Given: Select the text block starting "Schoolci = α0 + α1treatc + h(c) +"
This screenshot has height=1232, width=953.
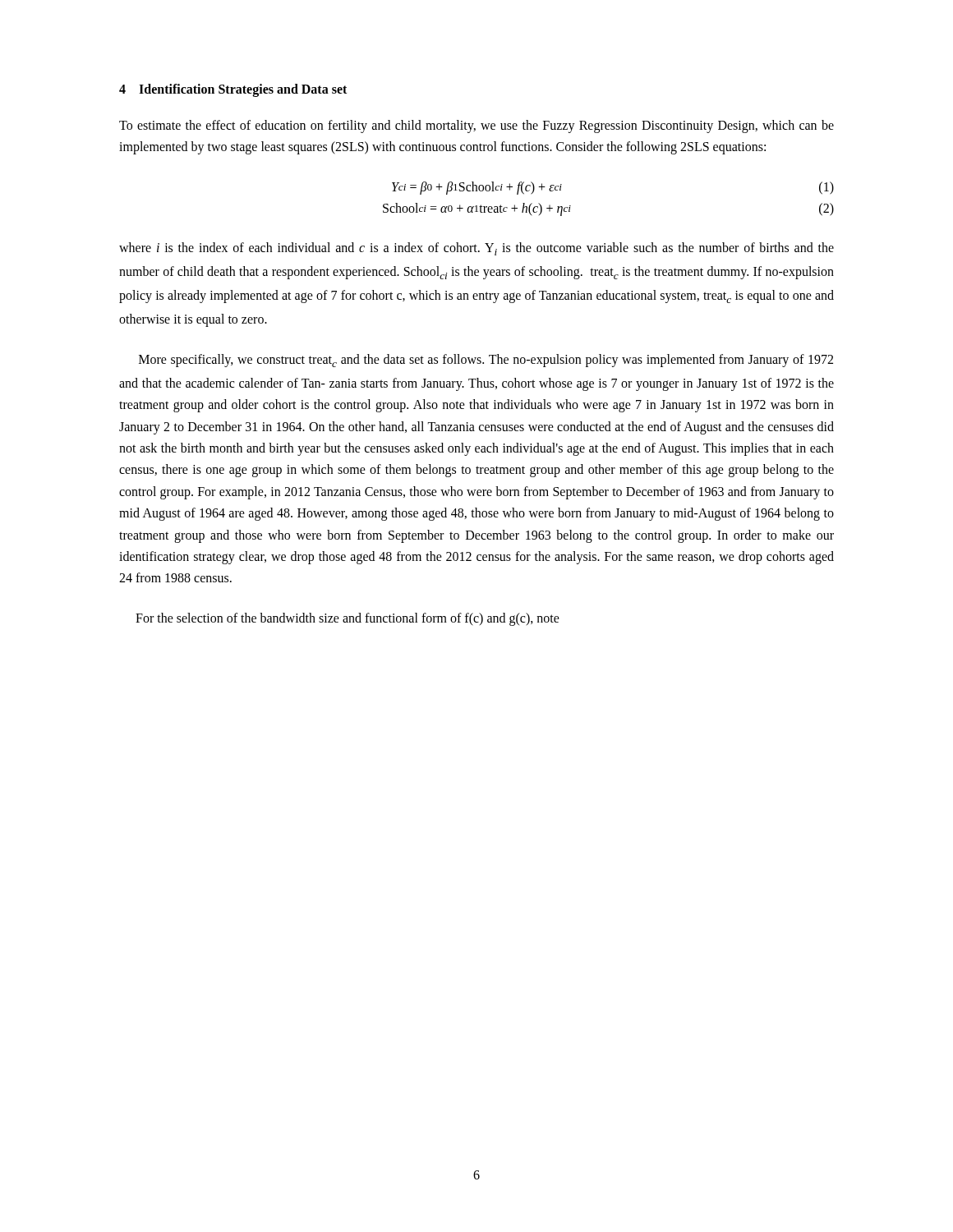Looking at the screenshot, I should tap(476, 209).
